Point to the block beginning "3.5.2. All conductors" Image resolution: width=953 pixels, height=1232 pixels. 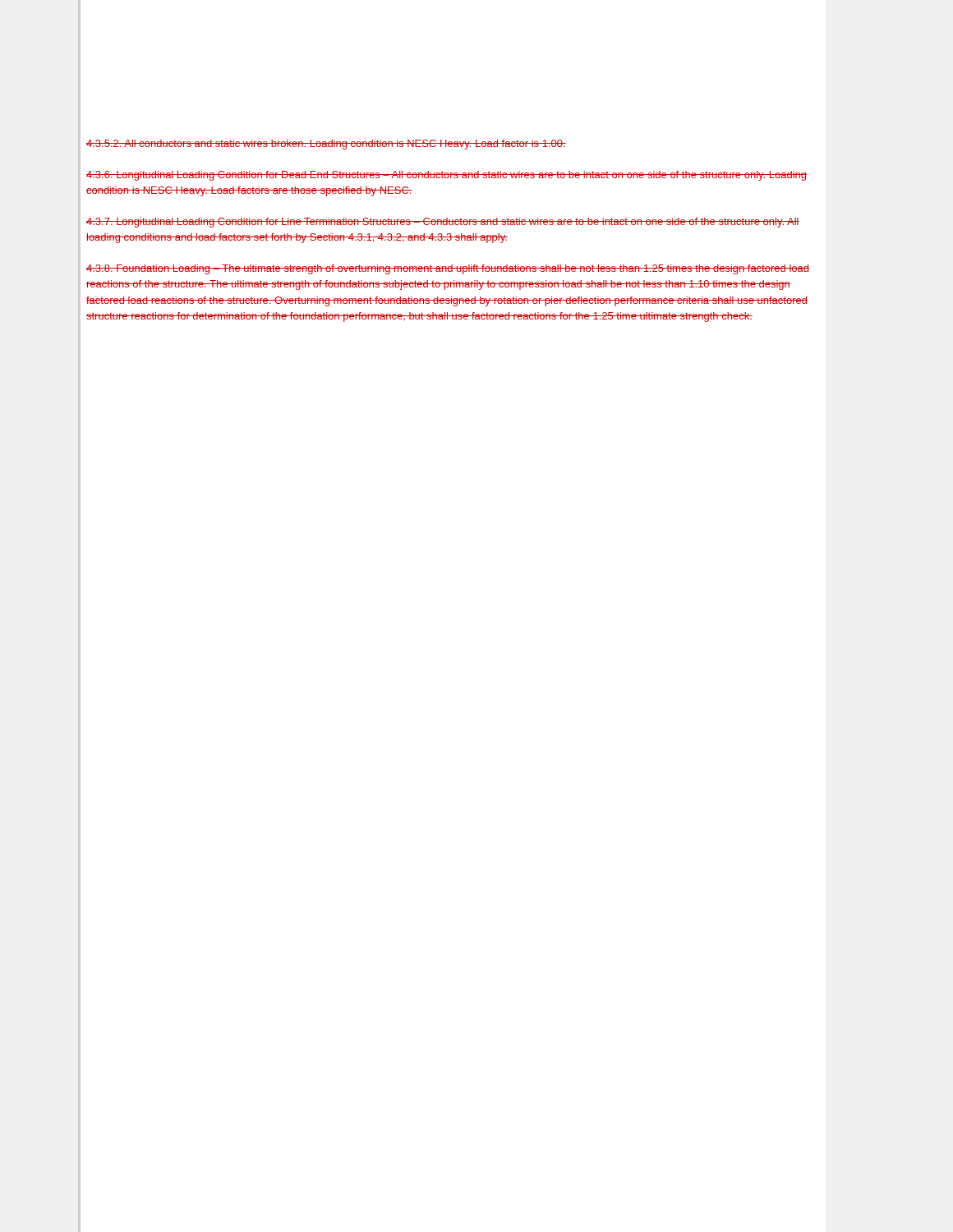326,143
